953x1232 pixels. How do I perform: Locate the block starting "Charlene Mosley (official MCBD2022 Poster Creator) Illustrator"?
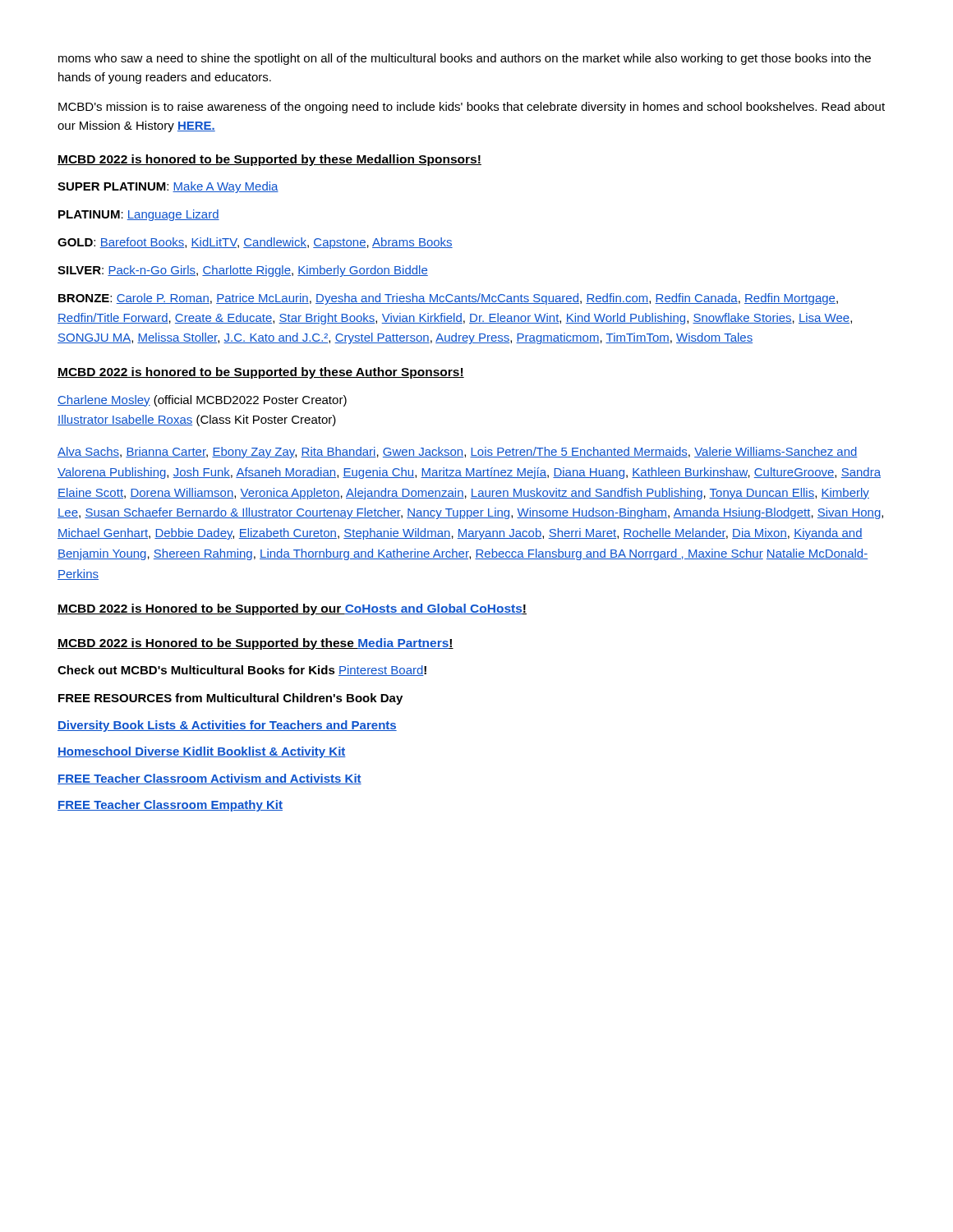tap(202, 401)
